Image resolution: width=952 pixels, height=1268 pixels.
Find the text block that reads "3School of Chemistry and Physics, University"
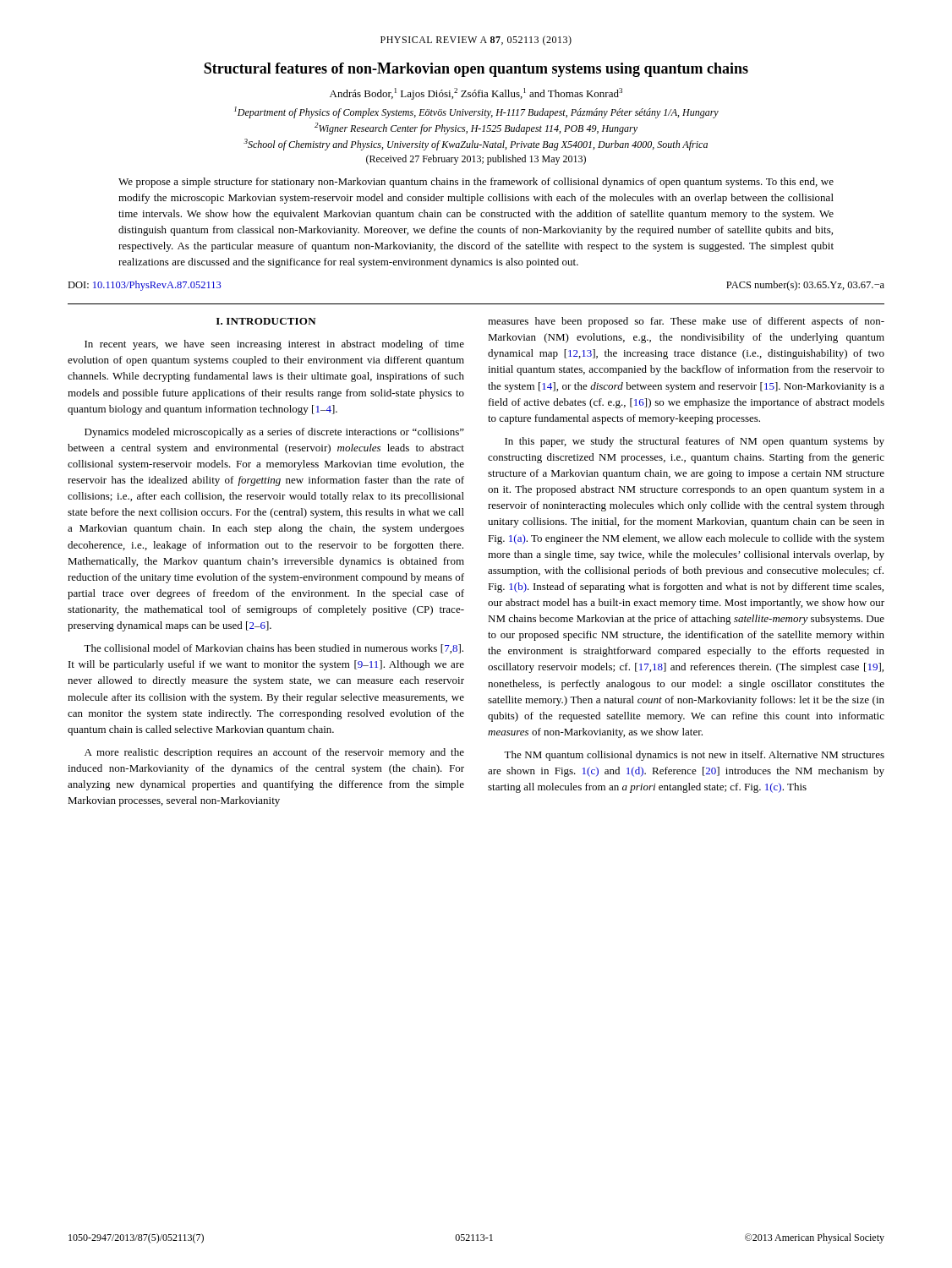click(x=476, y=144)
